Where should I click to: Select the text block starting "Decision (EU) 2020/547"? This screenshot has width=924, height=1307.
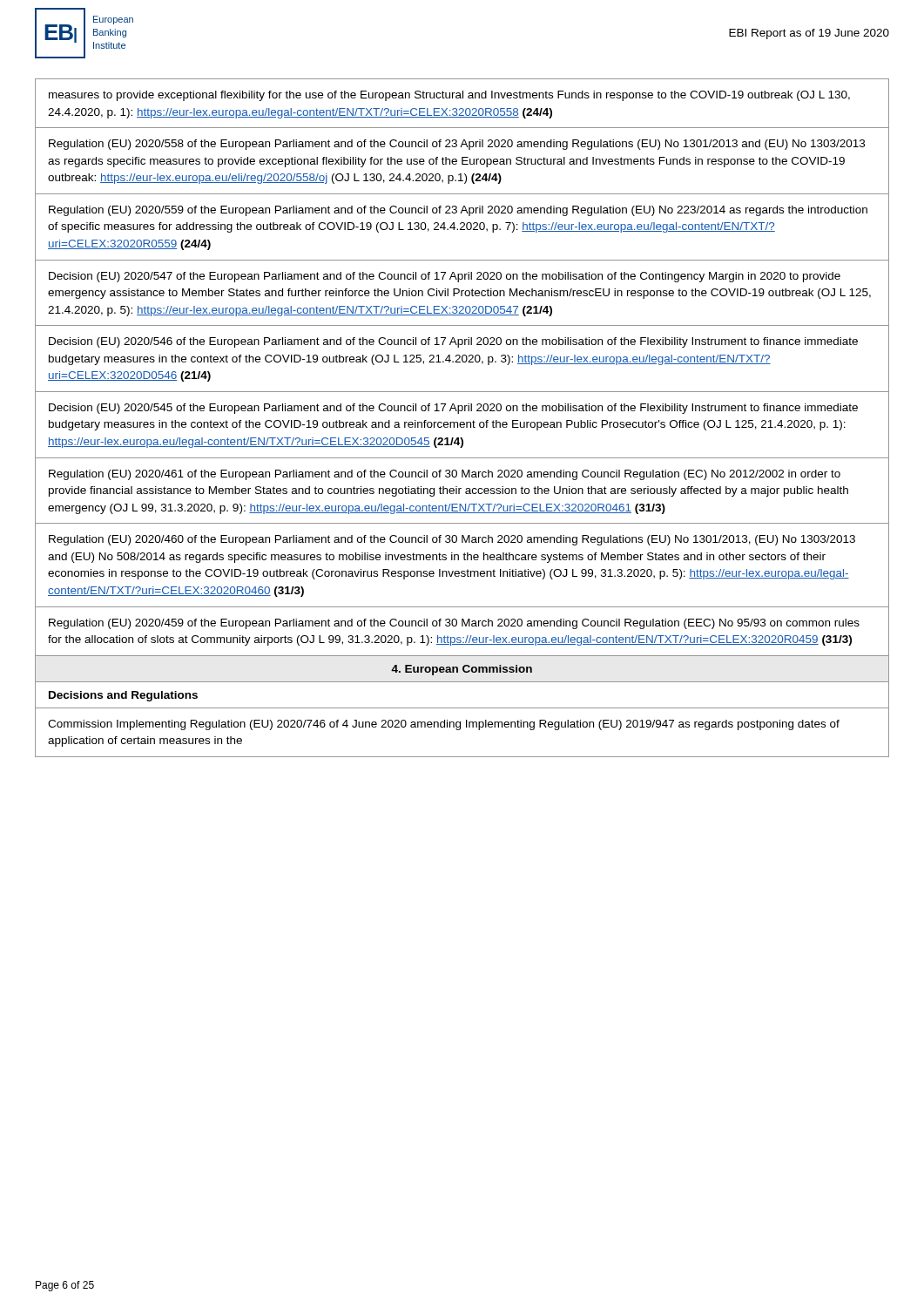[460, 292]
